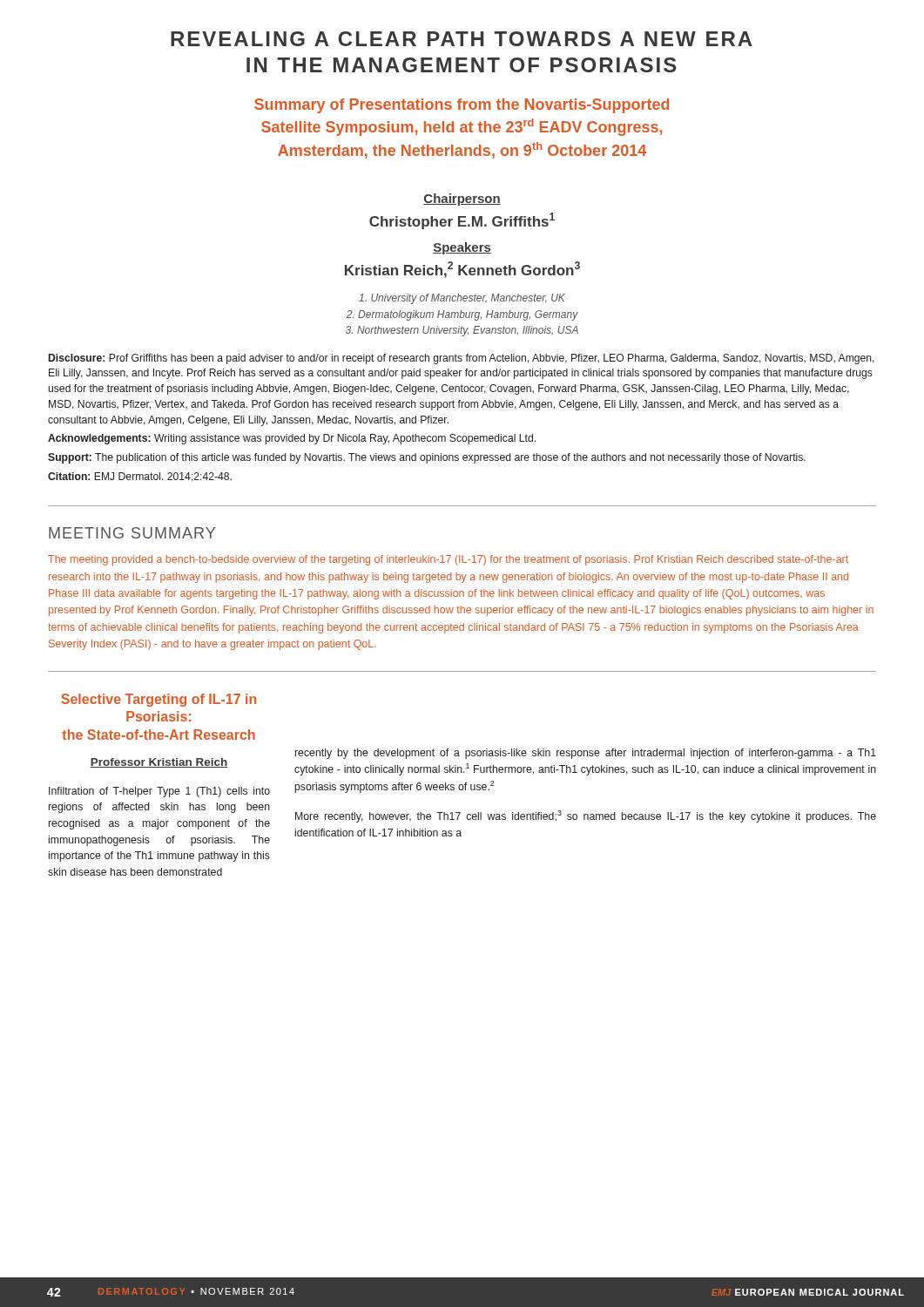
Task: Click on the element starting "University of Manchester, Manchester, UK"
Action: click(x=462, y=314)
